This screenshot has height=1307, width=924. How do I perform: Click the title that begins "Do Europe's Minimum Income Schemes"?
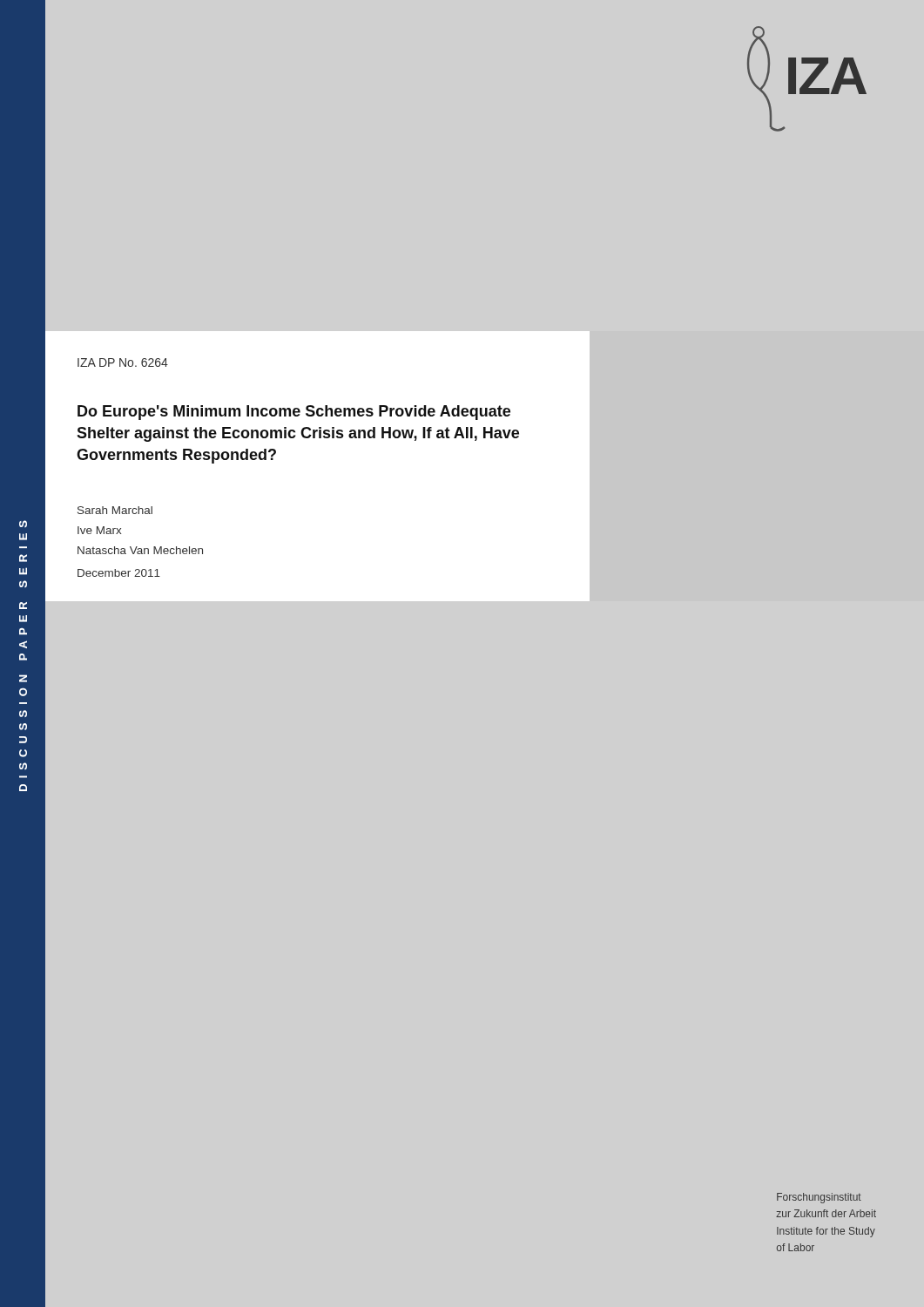click(298, 433)
